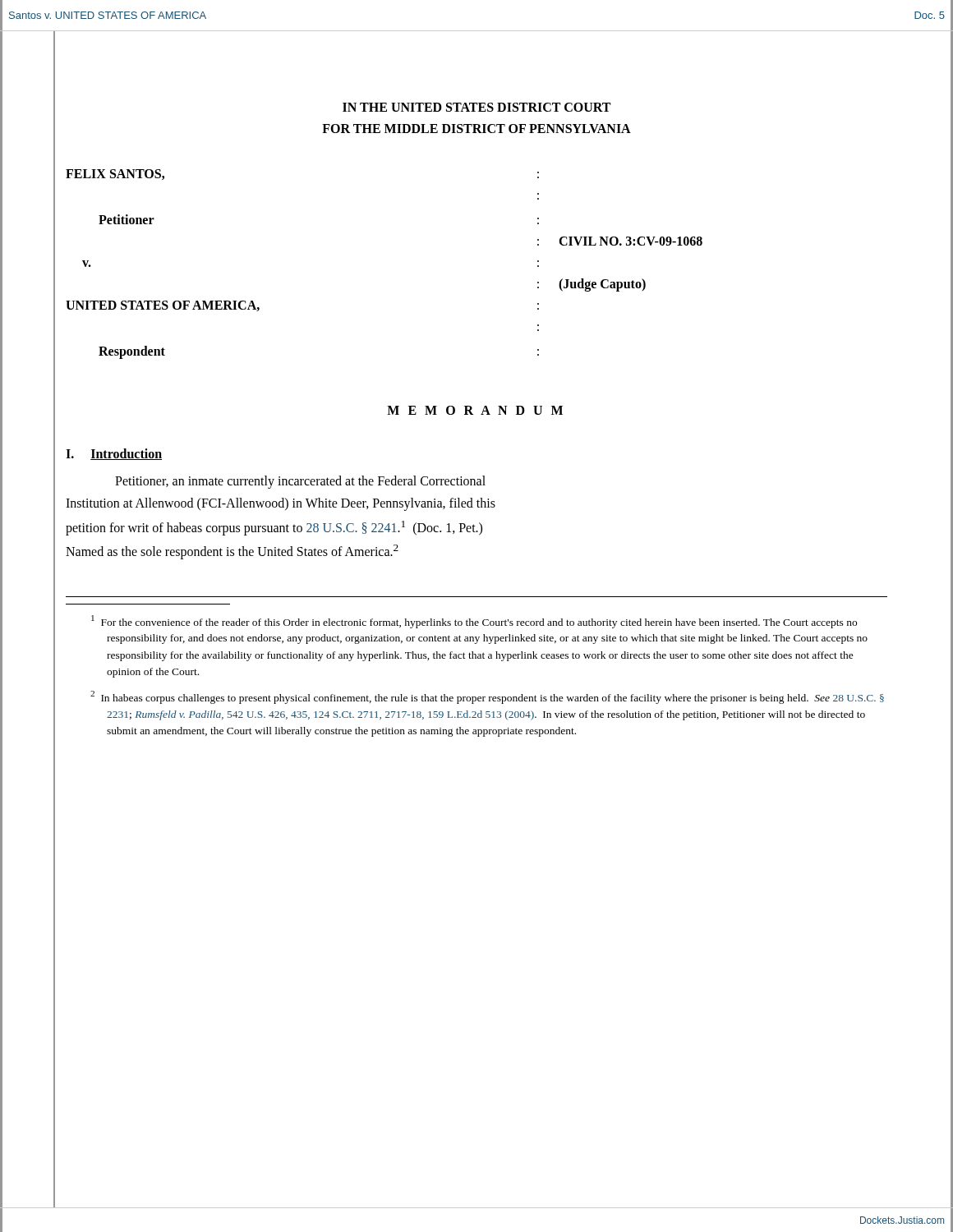Where is the title that starts "IN THE UNITED STATES DISTRICT COURT FOR"?
Viewport: 953px width, 1232px height.
pyautogui.click(x=476, y=118)
